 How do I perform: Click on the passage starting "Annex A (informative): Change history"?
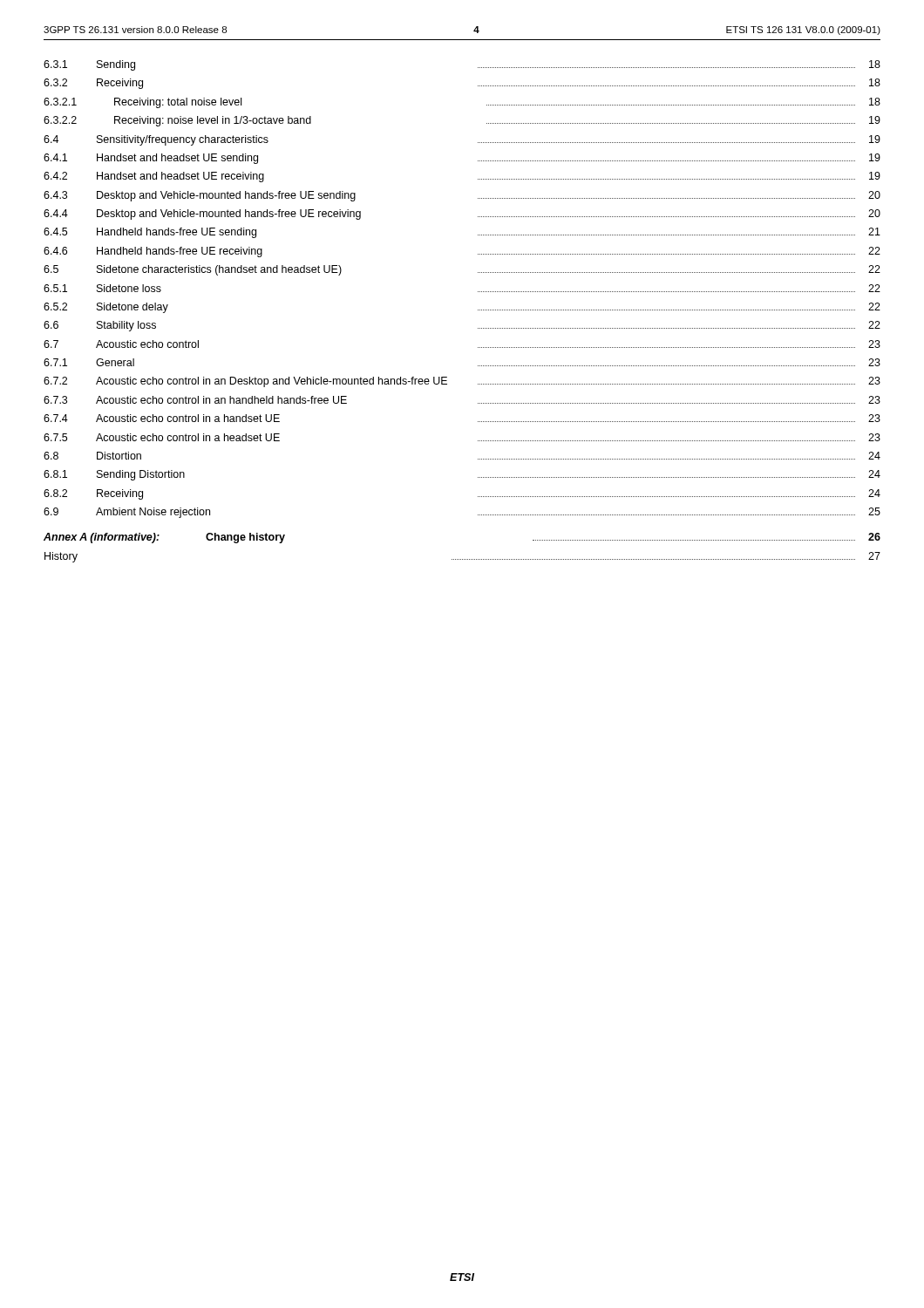pos(95,538)
